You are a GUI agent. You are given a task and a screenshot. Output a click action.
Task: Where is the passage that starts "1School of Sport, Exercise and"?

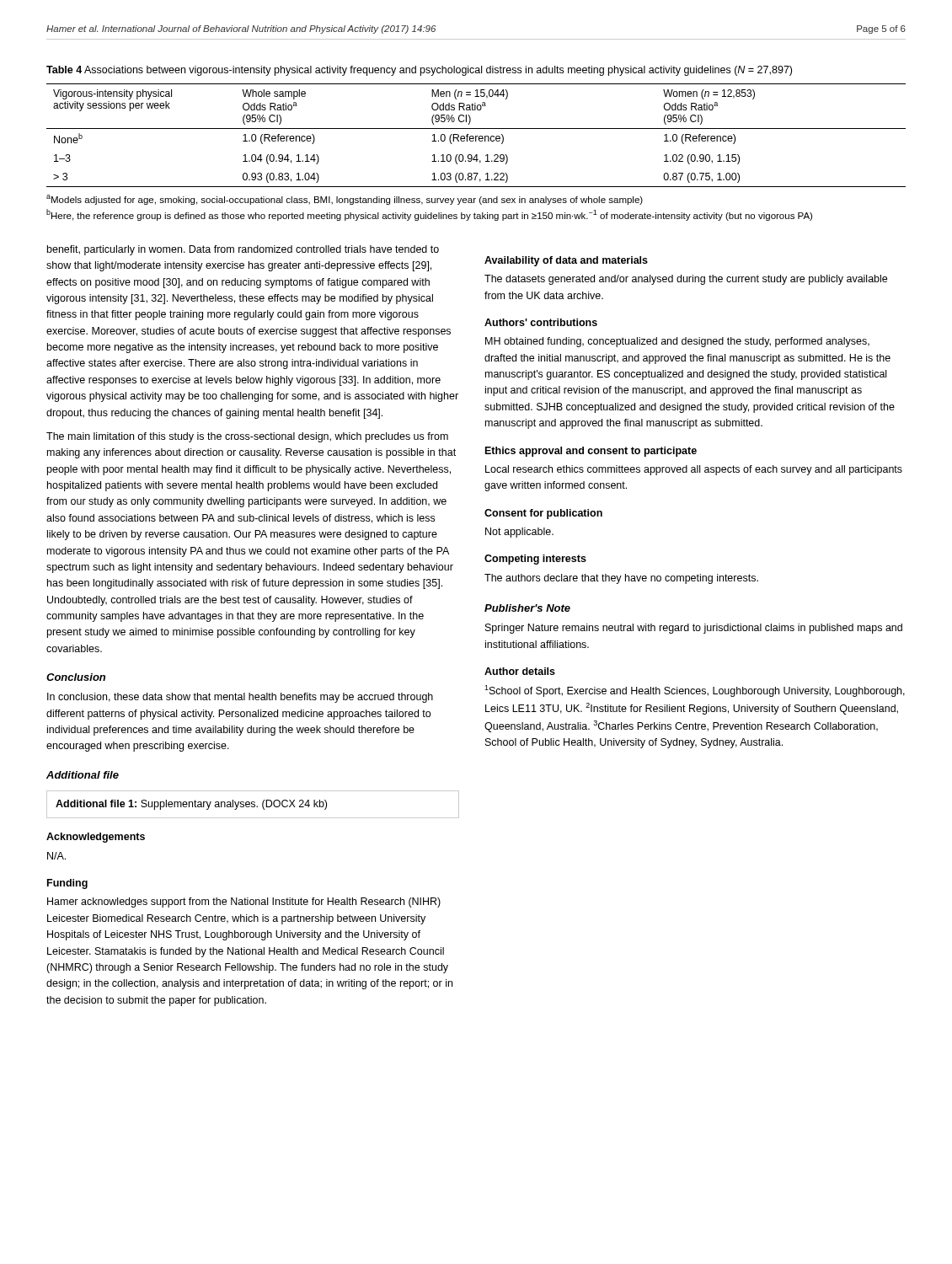pyautogui.click(x=695, y=717)
